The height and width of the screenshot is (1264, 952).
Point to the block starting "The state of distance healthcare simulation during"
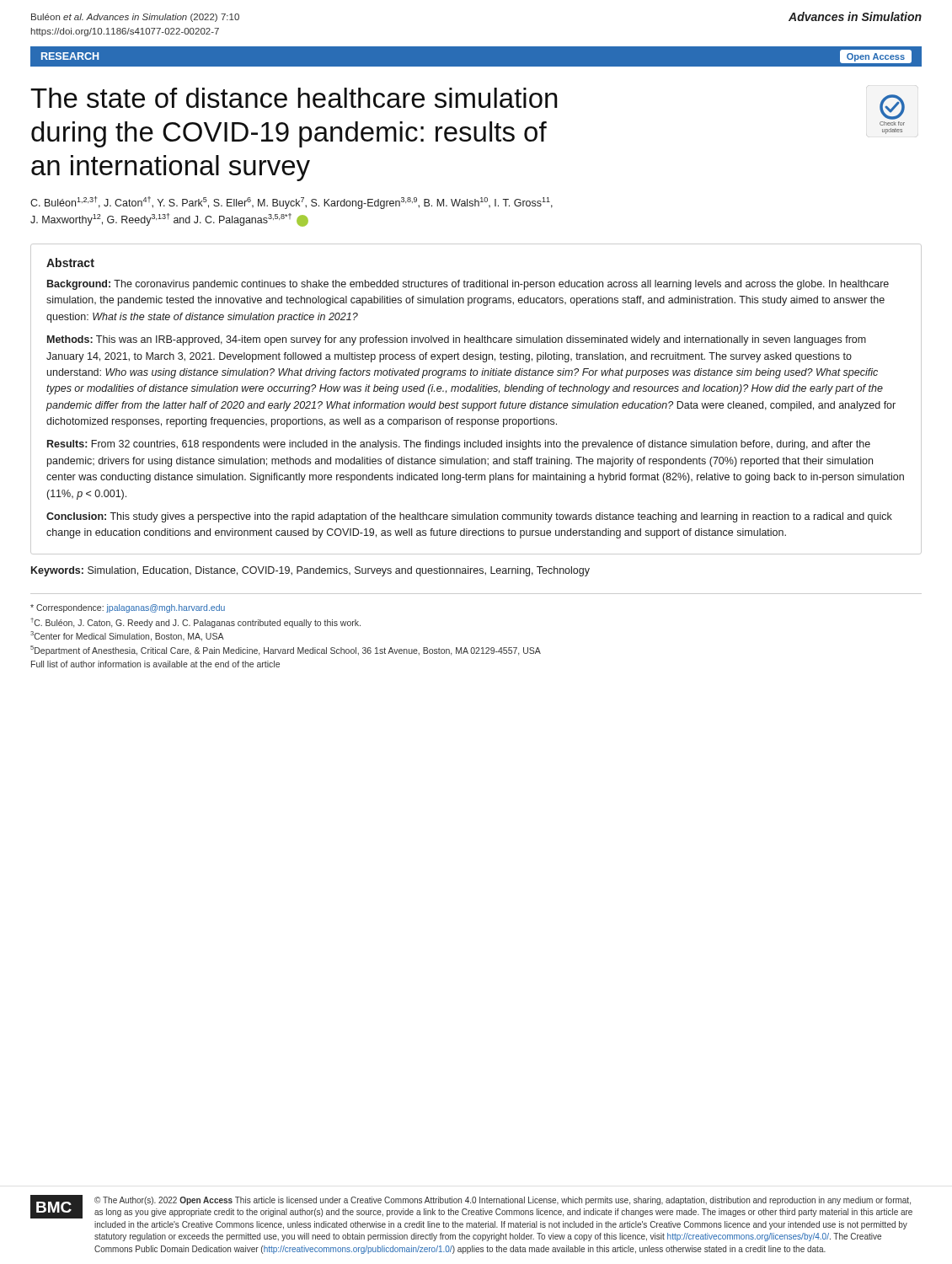(x=295, y=132)
